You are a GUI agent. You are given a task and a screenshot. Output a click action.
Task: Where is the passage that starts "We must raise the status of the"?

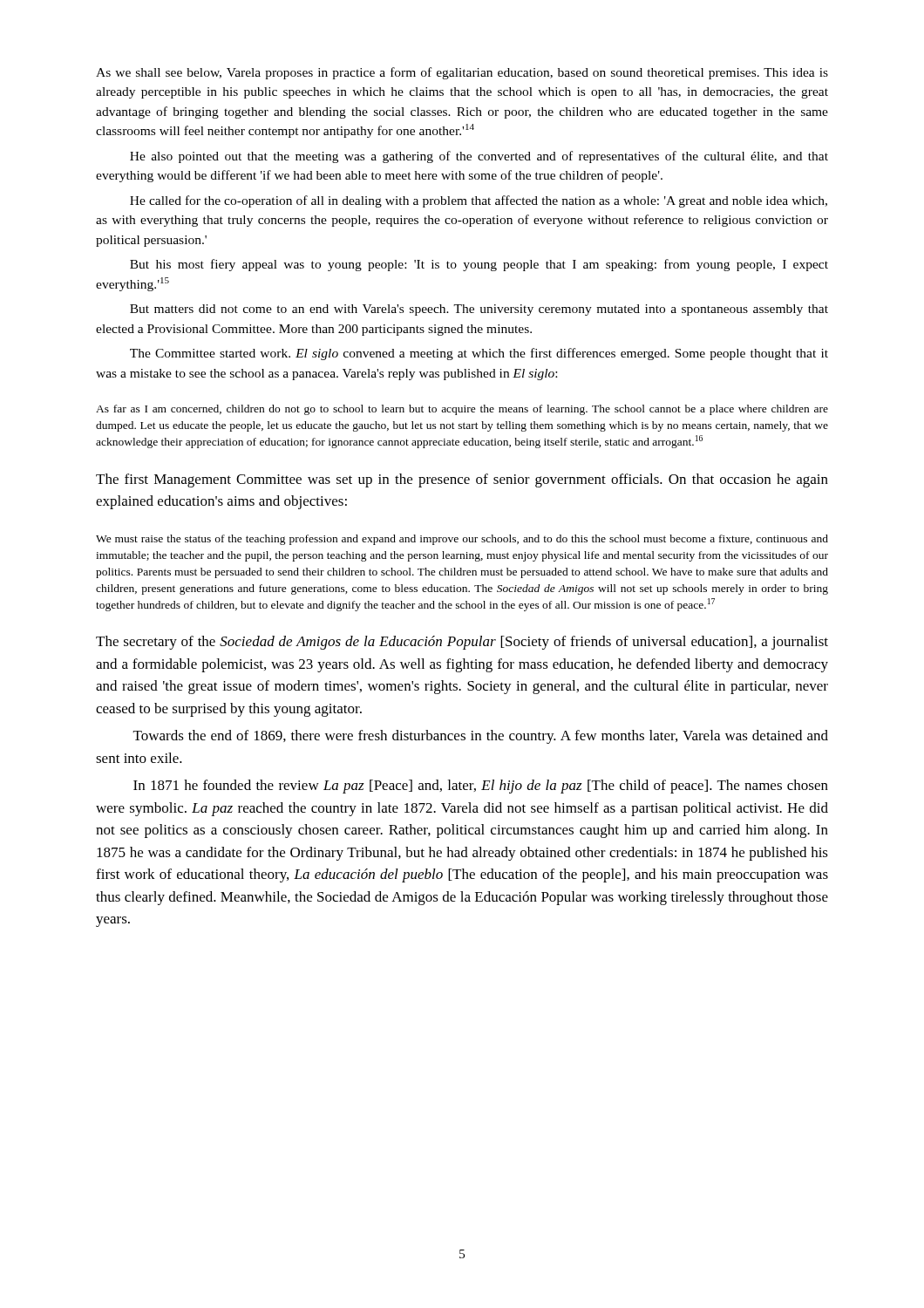462,572
